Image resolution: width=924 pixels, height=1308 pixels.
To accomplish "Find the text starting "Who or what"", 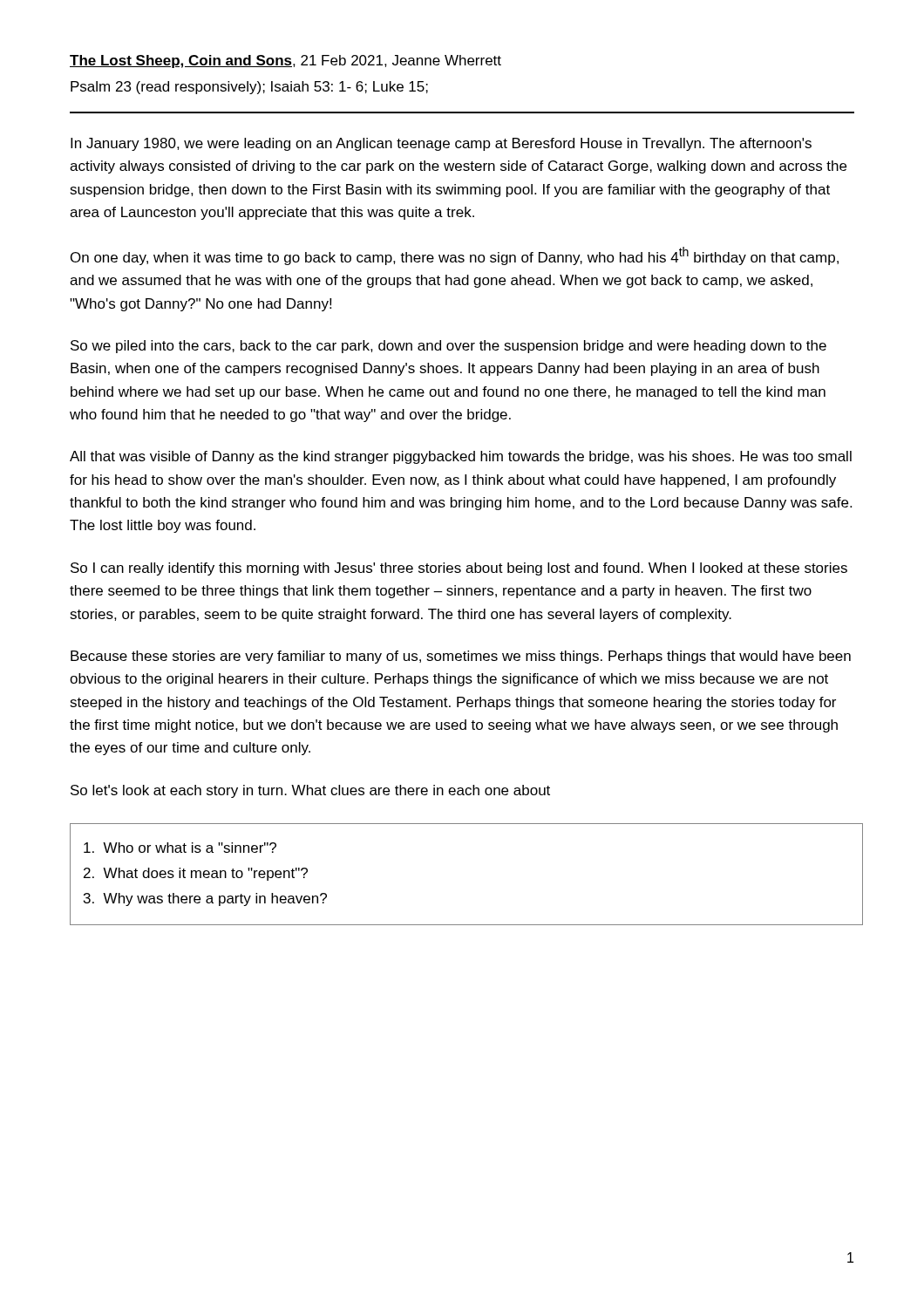I will pyautogui.click(x=180, y=848).
